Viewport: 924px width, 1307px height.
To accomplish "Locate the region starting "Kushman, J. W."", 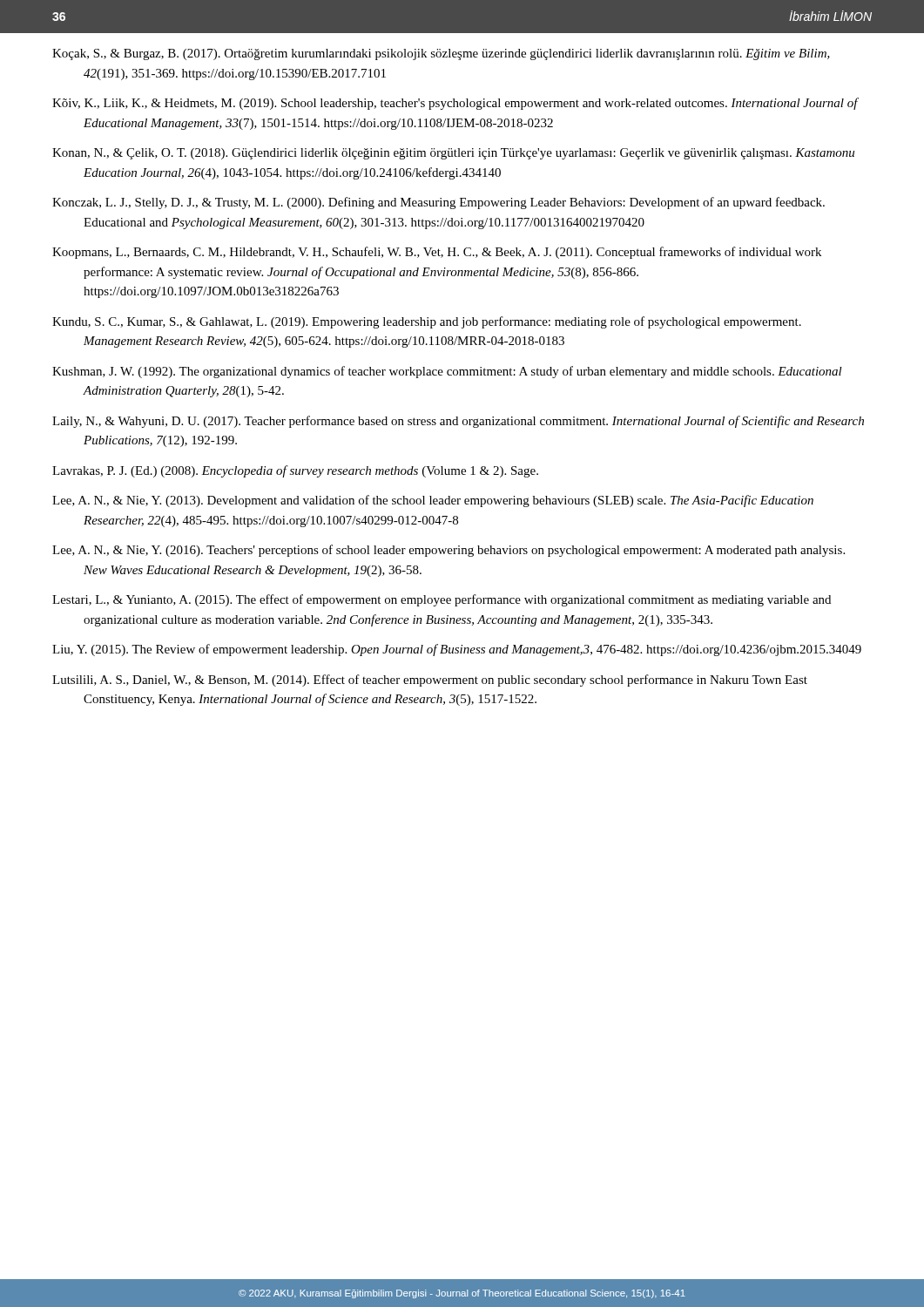I will (x=447, y=381).
